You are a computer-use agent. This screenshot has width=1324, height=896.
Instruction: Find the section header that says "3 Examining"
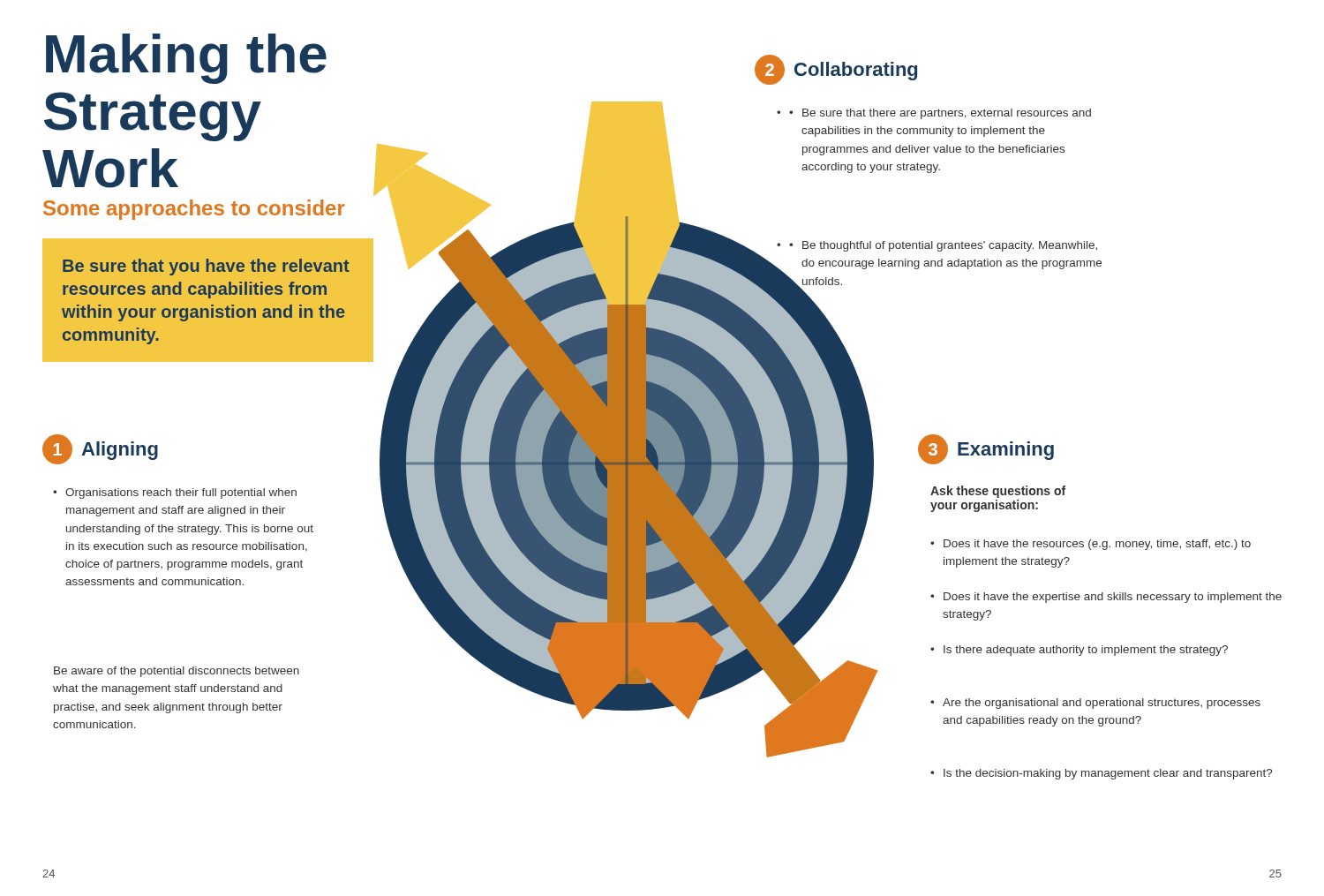click(986, 449)
